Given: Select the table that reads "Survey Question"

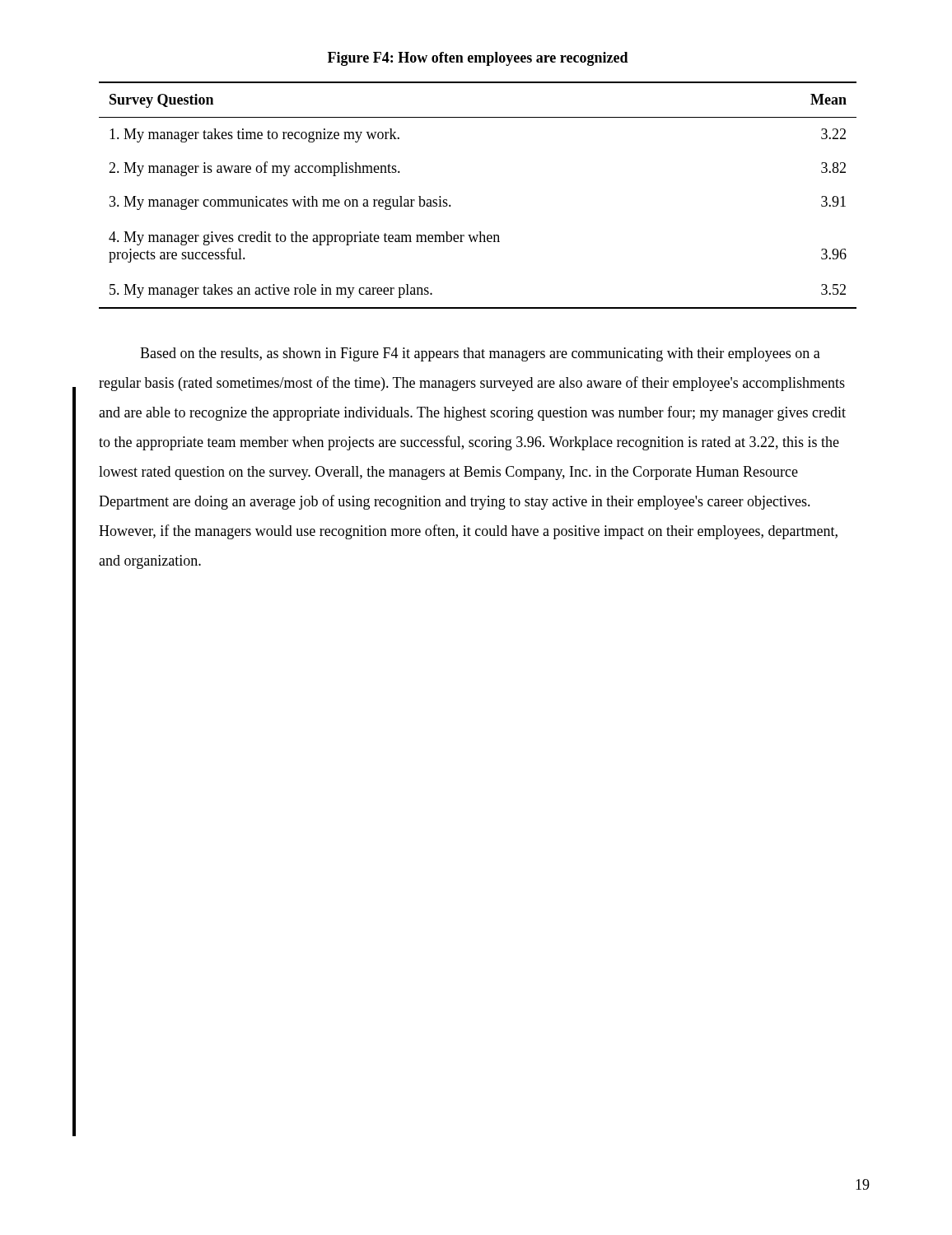Looking at the screenshot, I should (x=478, y=195).
